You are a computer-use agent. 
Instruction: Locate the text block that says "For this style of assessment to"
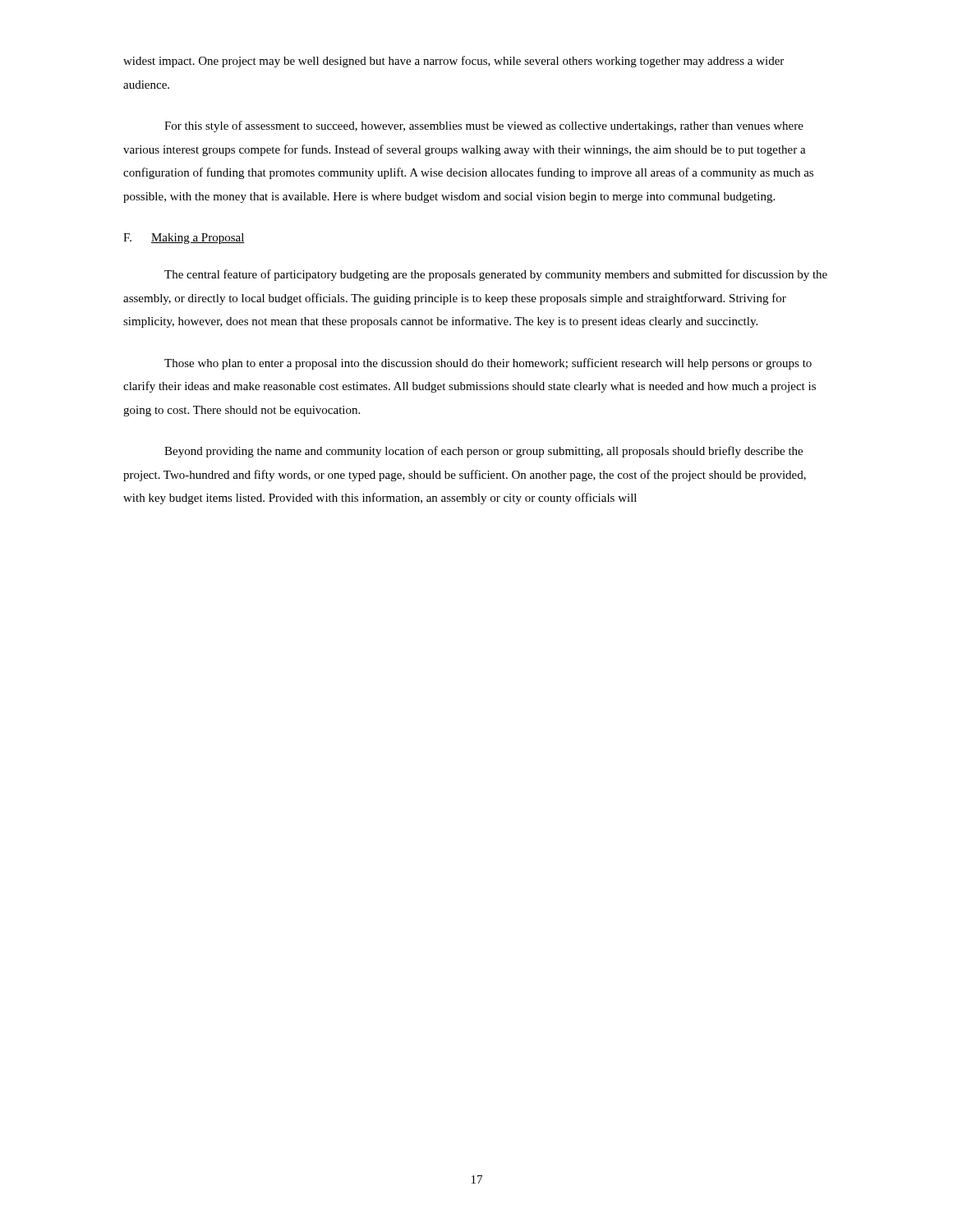(x=476, y=161)
